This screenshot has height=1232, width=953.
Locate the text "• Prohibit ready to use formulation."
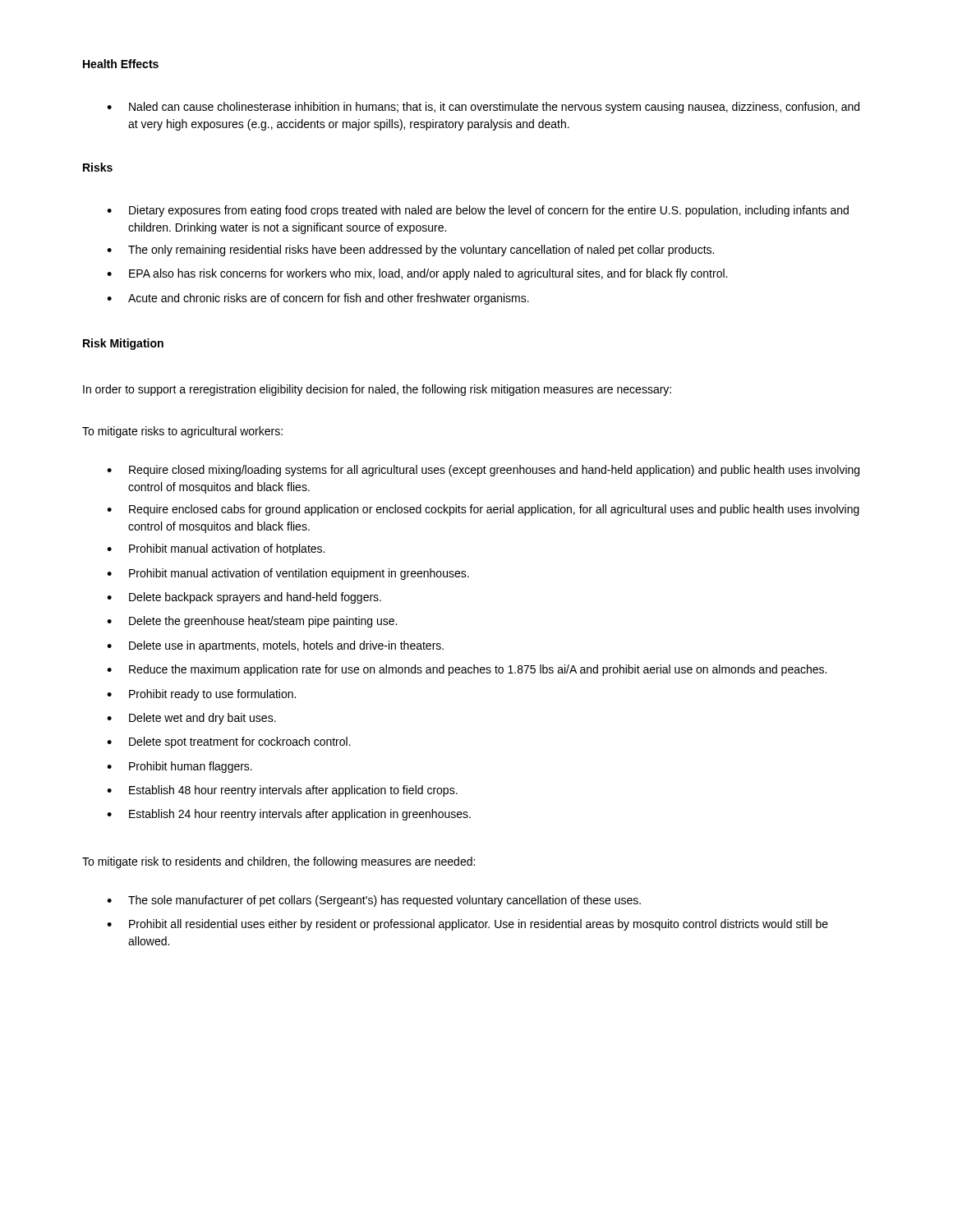click(201, 695)
